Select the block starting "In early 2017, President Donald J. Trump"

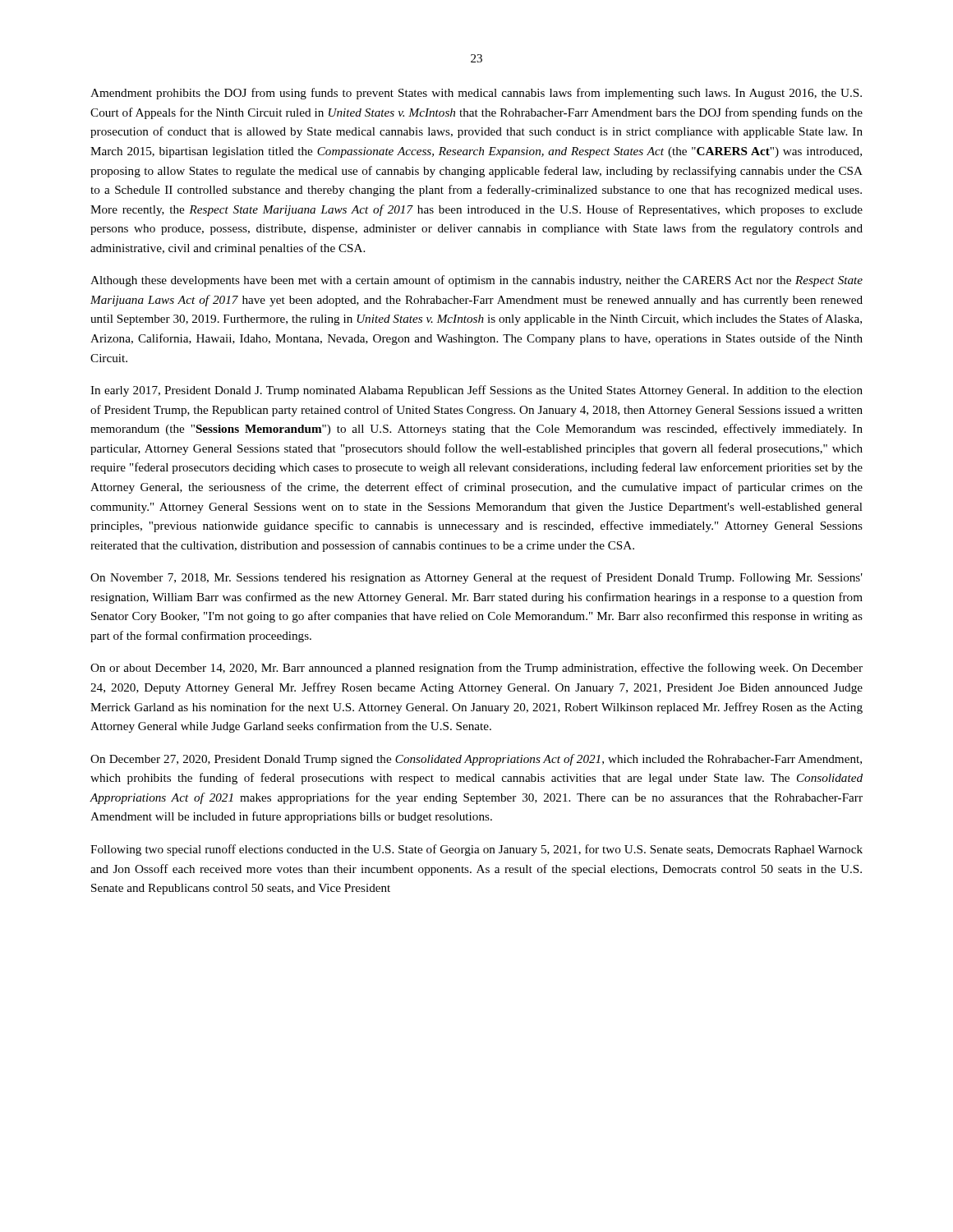click(x=476, y=467)
